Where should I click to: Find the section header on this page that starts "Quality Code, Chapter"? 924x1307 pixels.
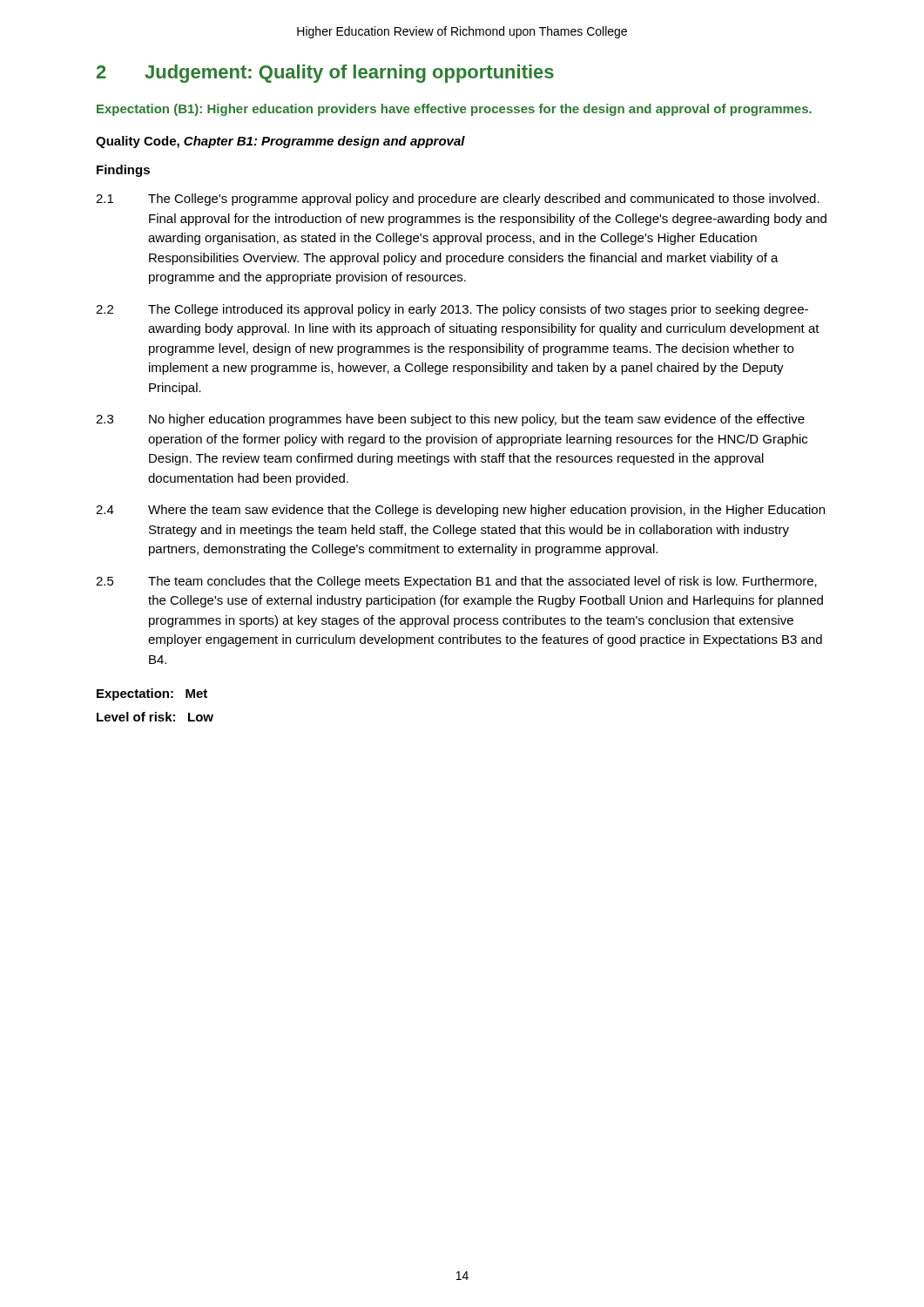coord(280,141)
